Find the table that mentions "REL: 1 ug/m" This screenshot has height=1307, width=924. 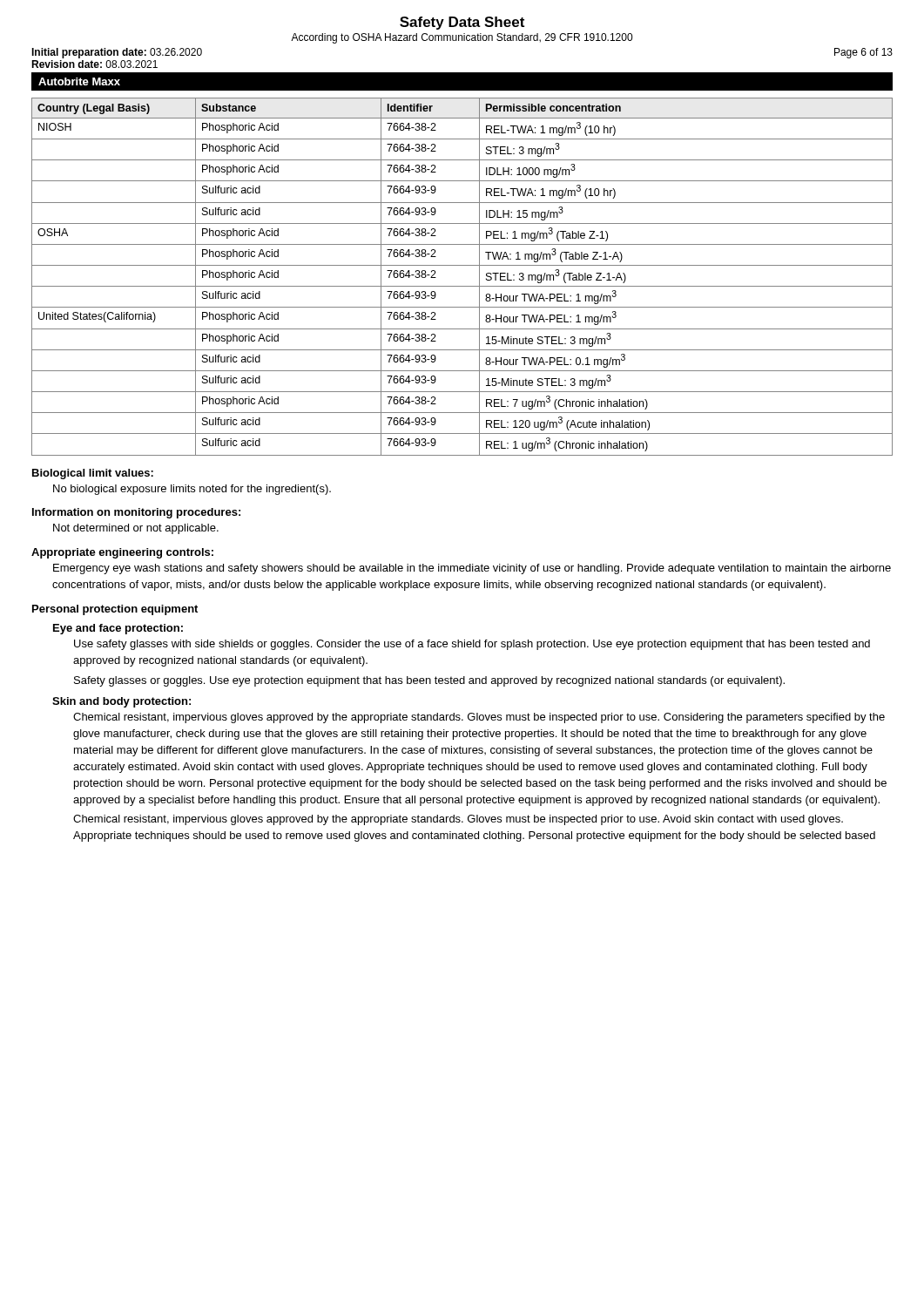tap(462, 276)
